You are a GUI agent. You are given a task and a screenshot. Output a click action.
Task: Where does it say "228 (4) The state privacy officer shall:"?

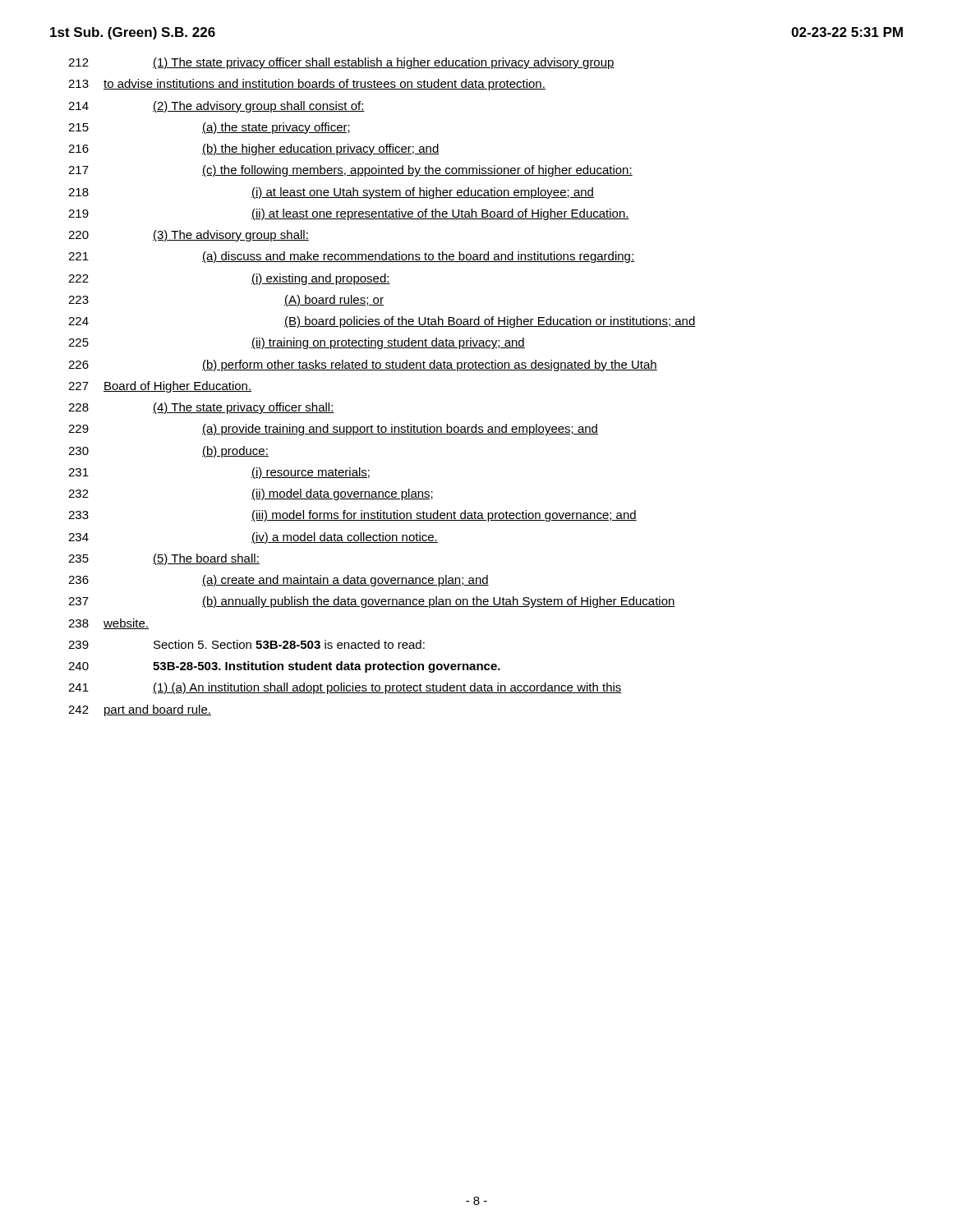click(201, 408)
